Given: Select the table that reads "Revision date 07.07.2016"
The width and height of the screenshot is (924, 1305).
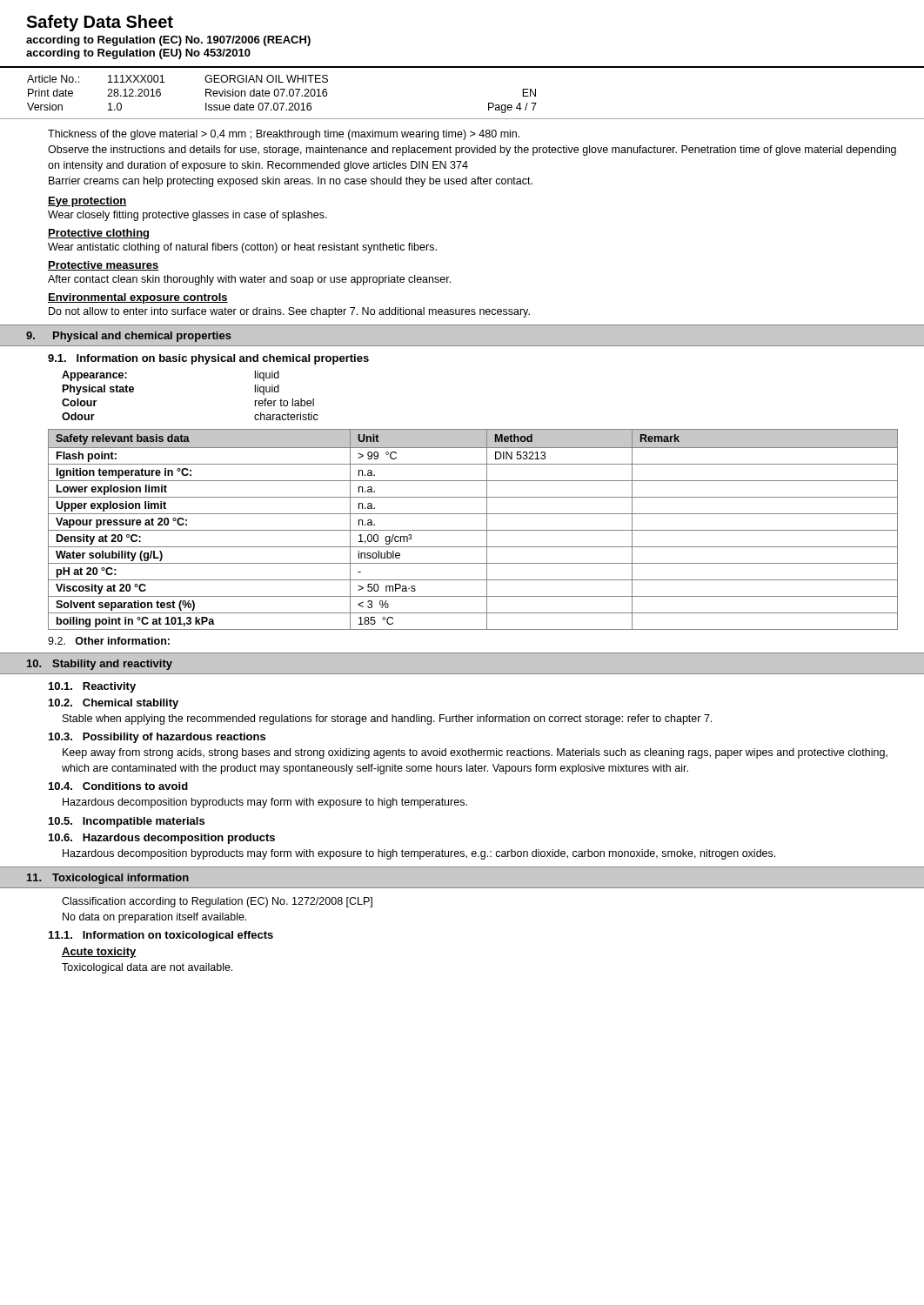Looking at the screenshot, I should [x=462, y=94].
